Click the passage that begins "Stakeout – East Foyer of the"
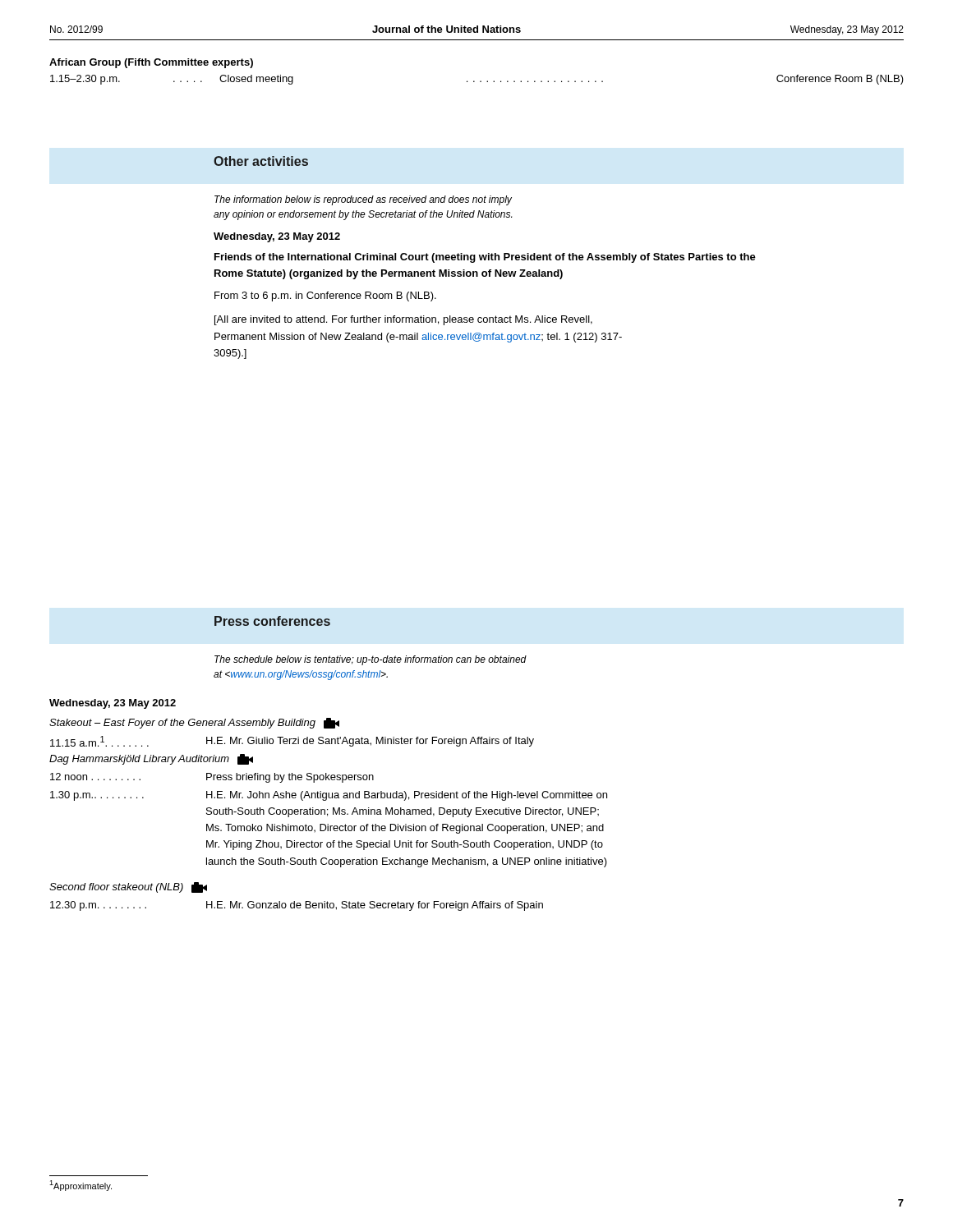953x1232 pixels. [195, 723]
